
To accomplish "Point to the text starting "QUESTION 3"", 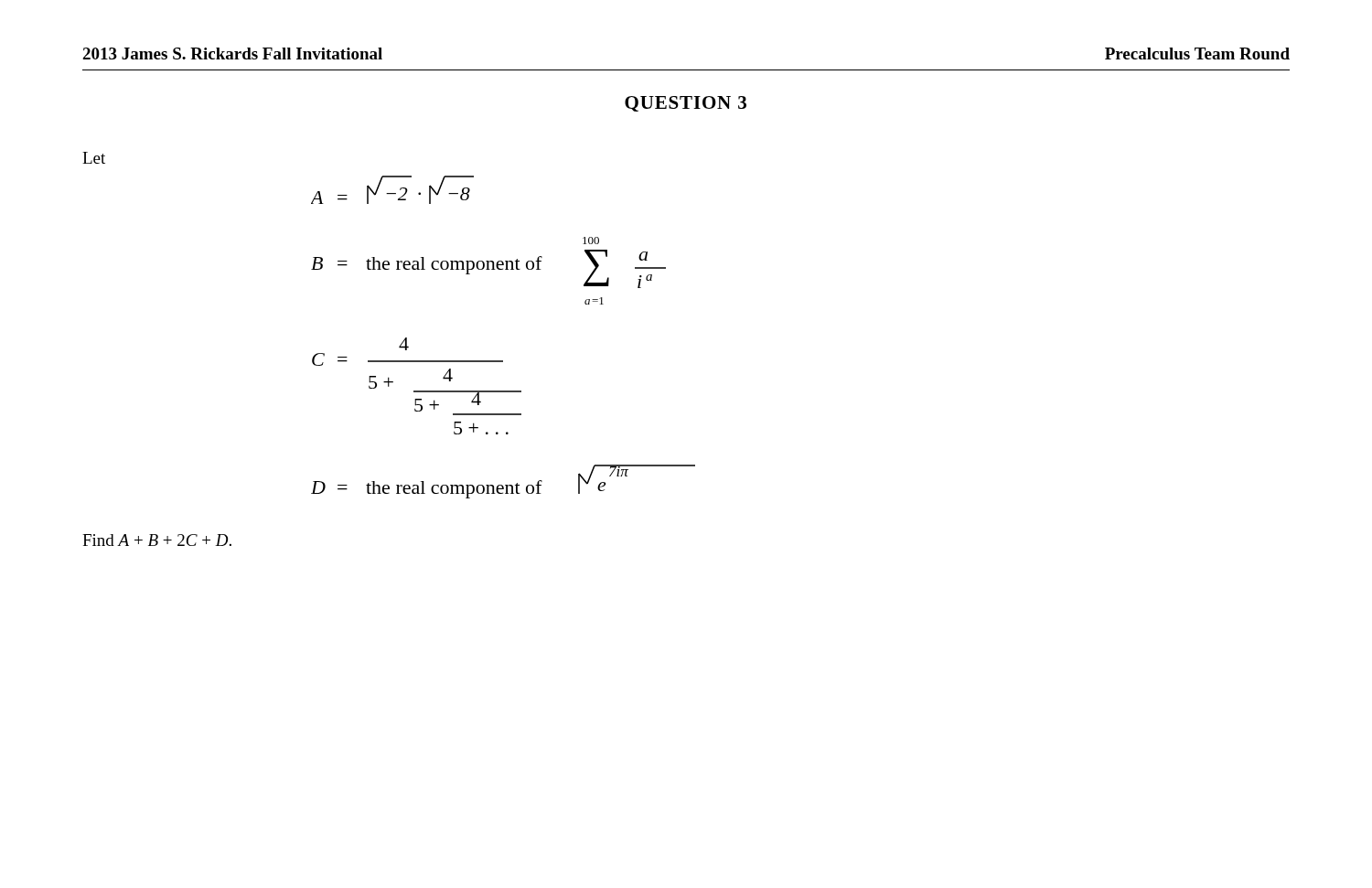I will [686, 102].
